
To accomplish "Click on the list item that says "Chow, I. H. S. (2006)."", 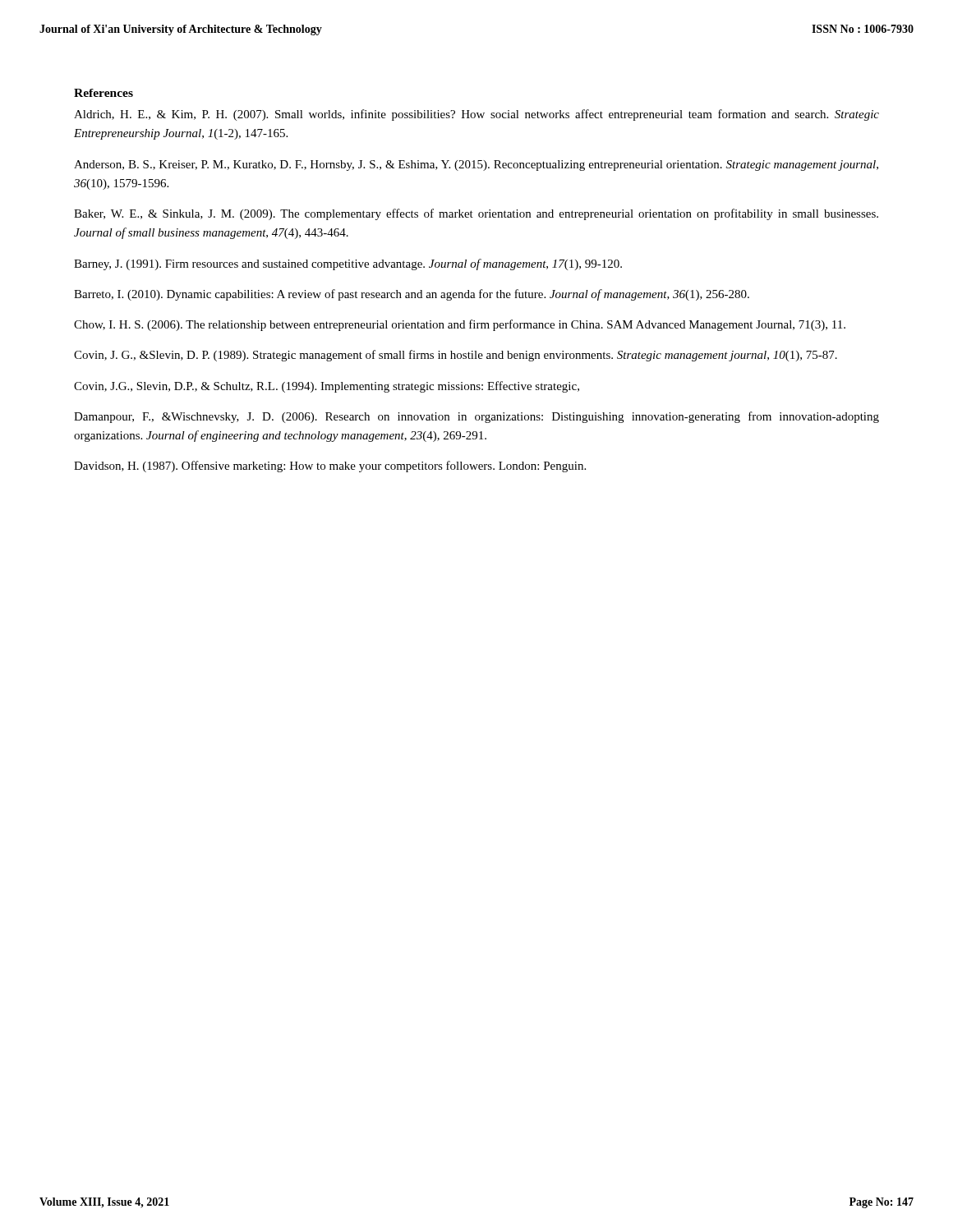I will click(460, 324).
